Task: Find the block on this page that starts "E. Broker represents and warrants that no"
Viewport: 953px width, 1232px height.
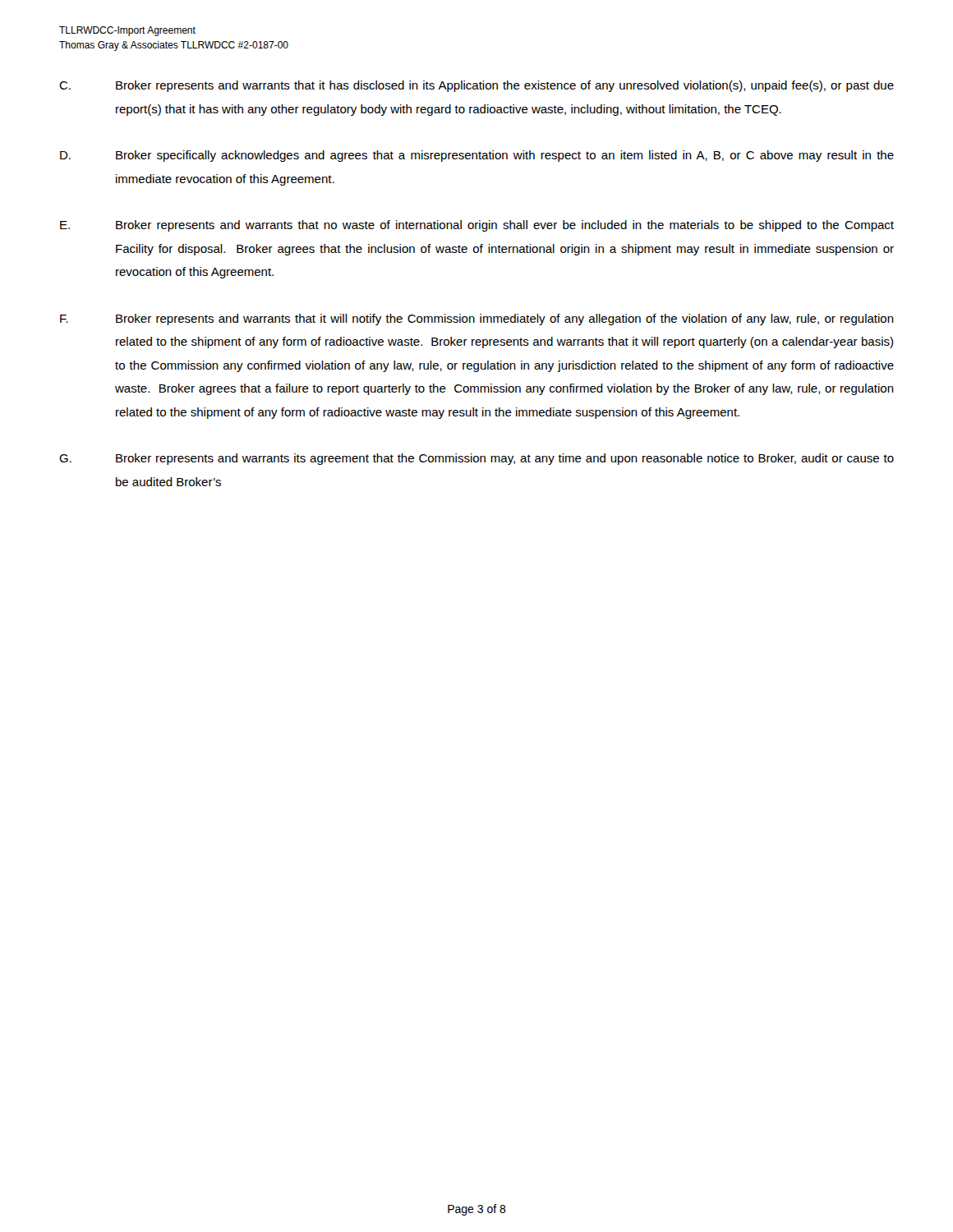Action: tap(476, 260)
